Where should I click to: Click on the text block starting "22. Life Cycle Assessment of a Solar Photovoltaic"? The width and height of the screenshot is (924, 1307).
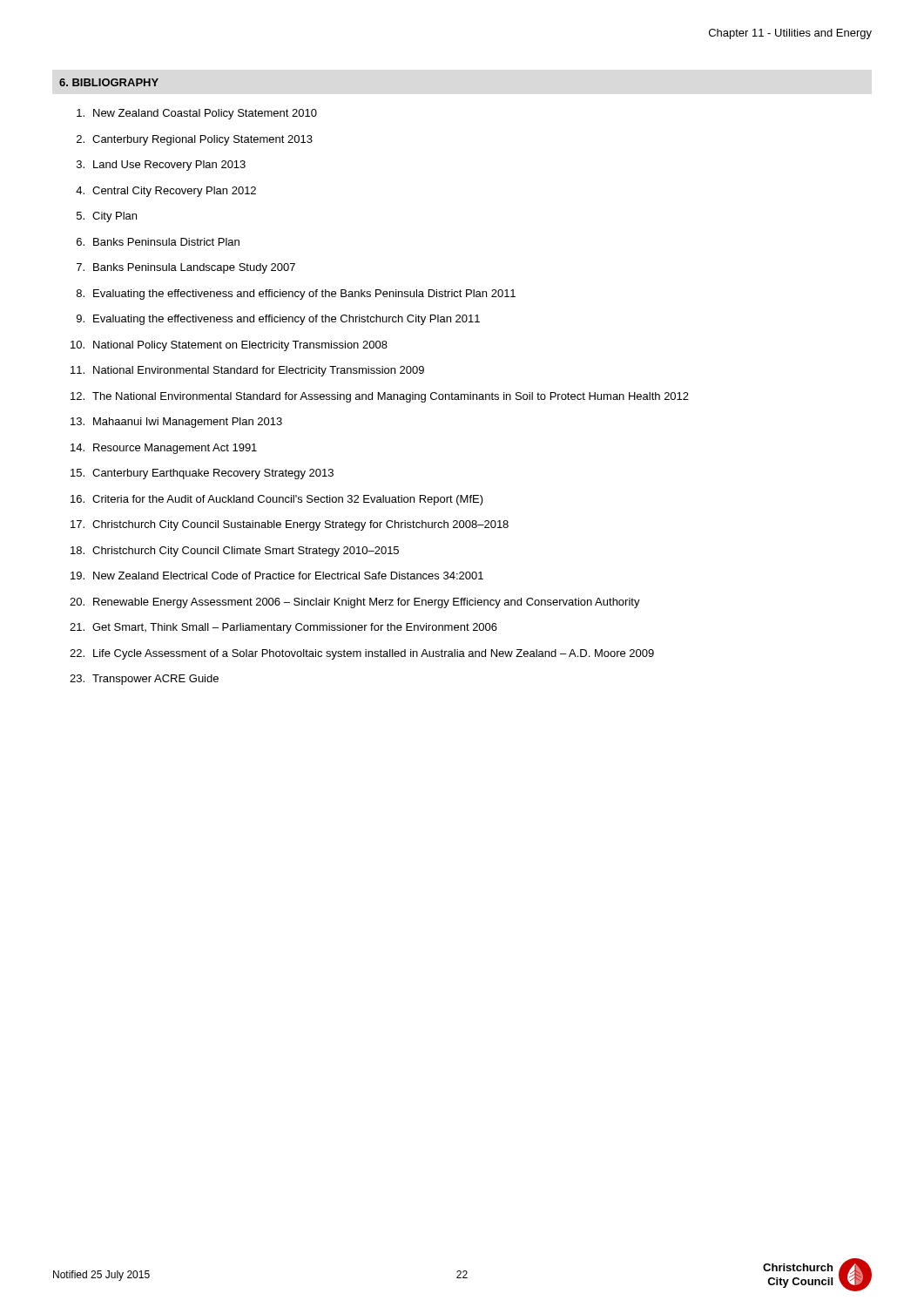tap(462, 653)
